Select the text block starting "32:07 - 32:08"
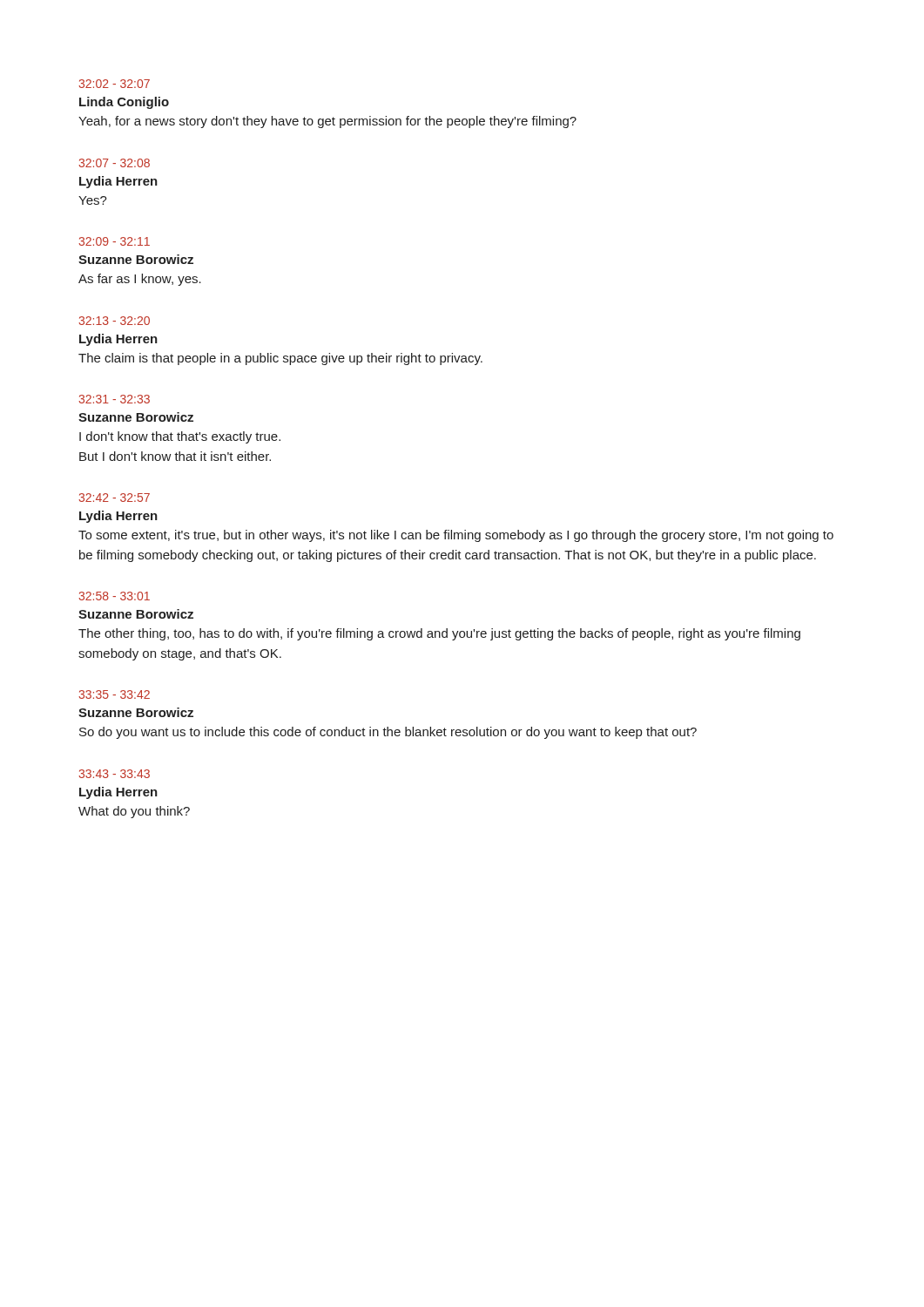This screenshot has width=924, height=1307. tap(114, 163)
